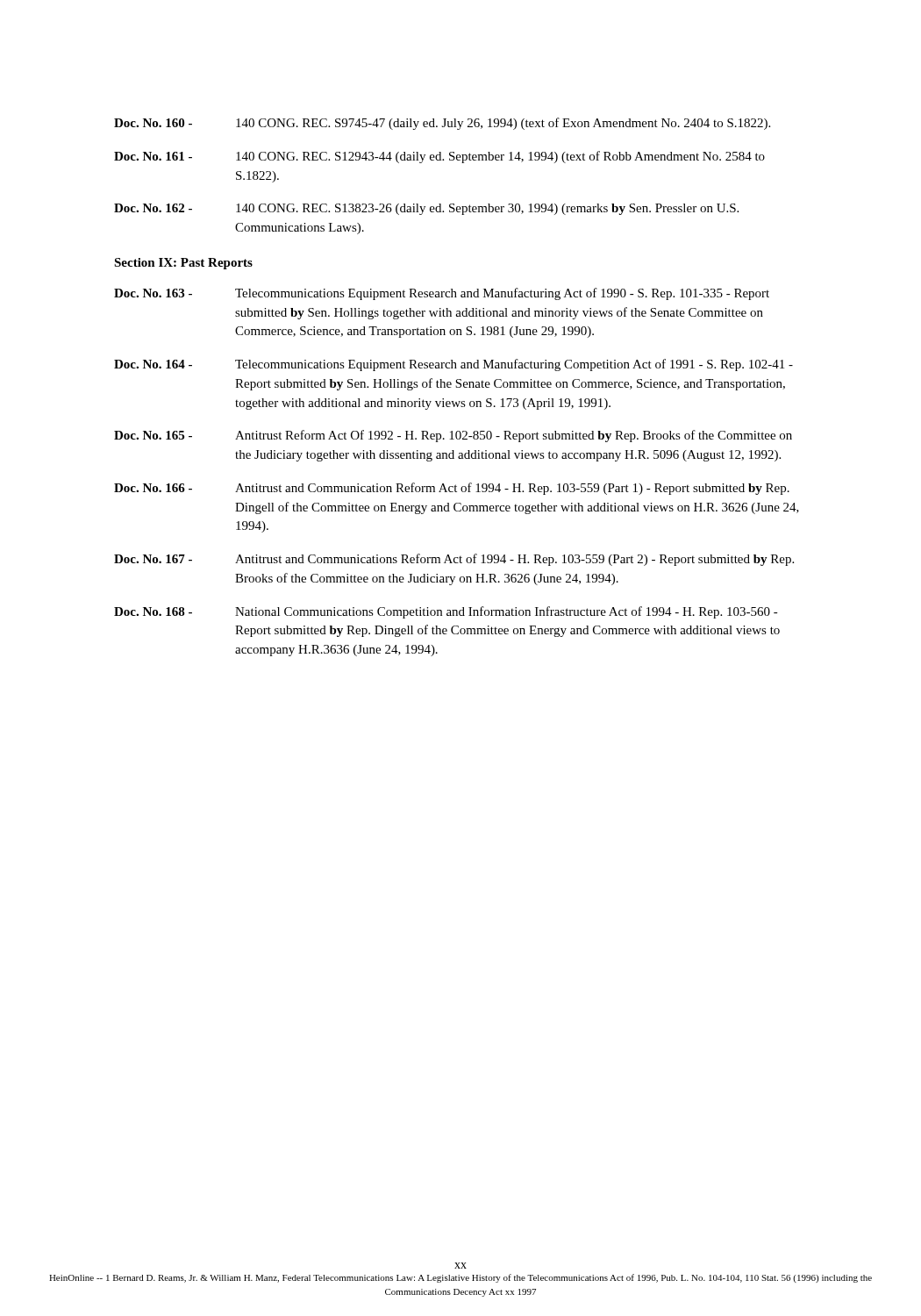The image size is (921, 1316).
Task: Click on the section header that reads "Section IX: Past Reports"
Action: [x=183, y=262]
